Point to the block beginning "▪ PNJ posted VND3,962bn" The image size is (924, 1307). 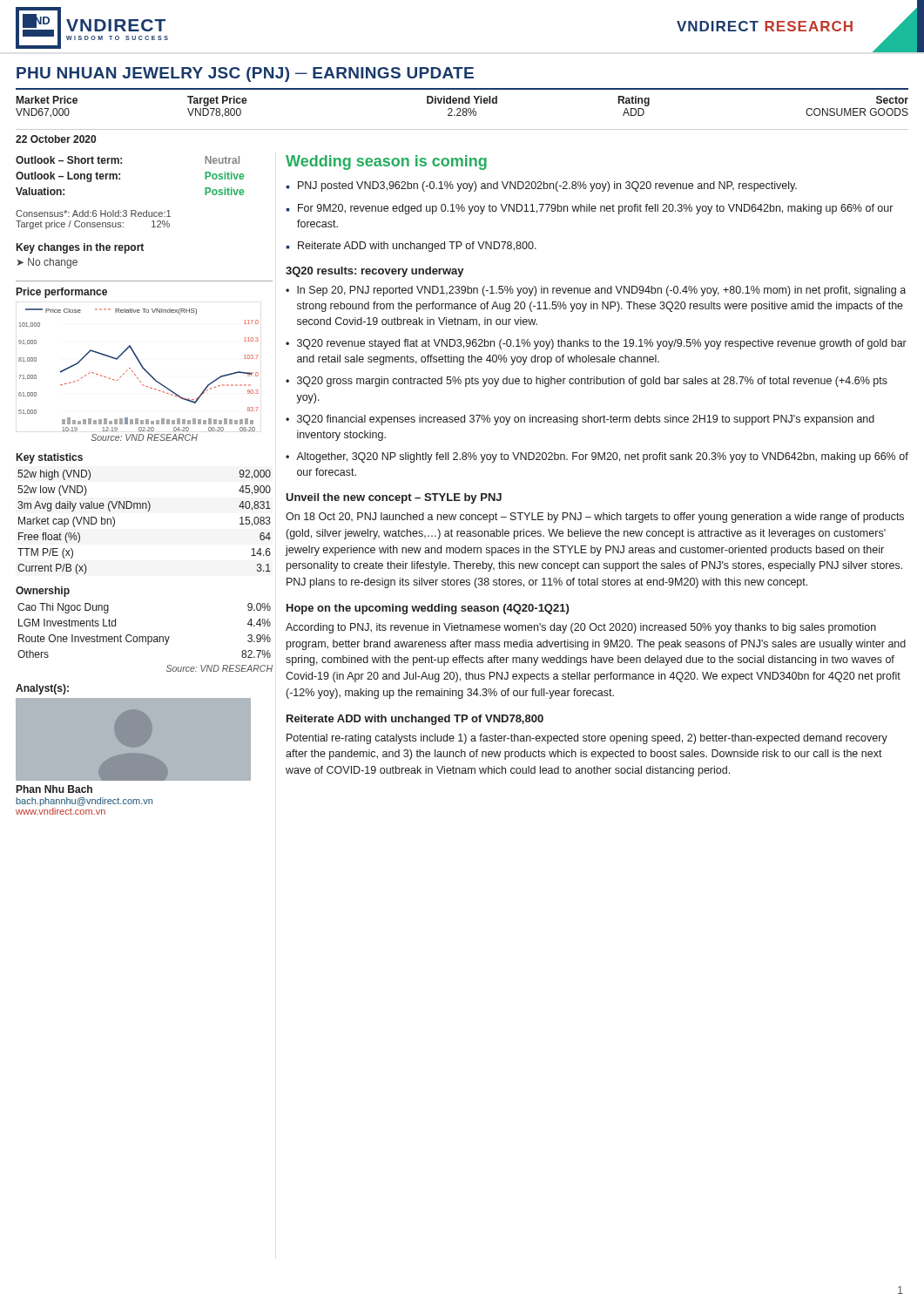[x=542, y=187]
